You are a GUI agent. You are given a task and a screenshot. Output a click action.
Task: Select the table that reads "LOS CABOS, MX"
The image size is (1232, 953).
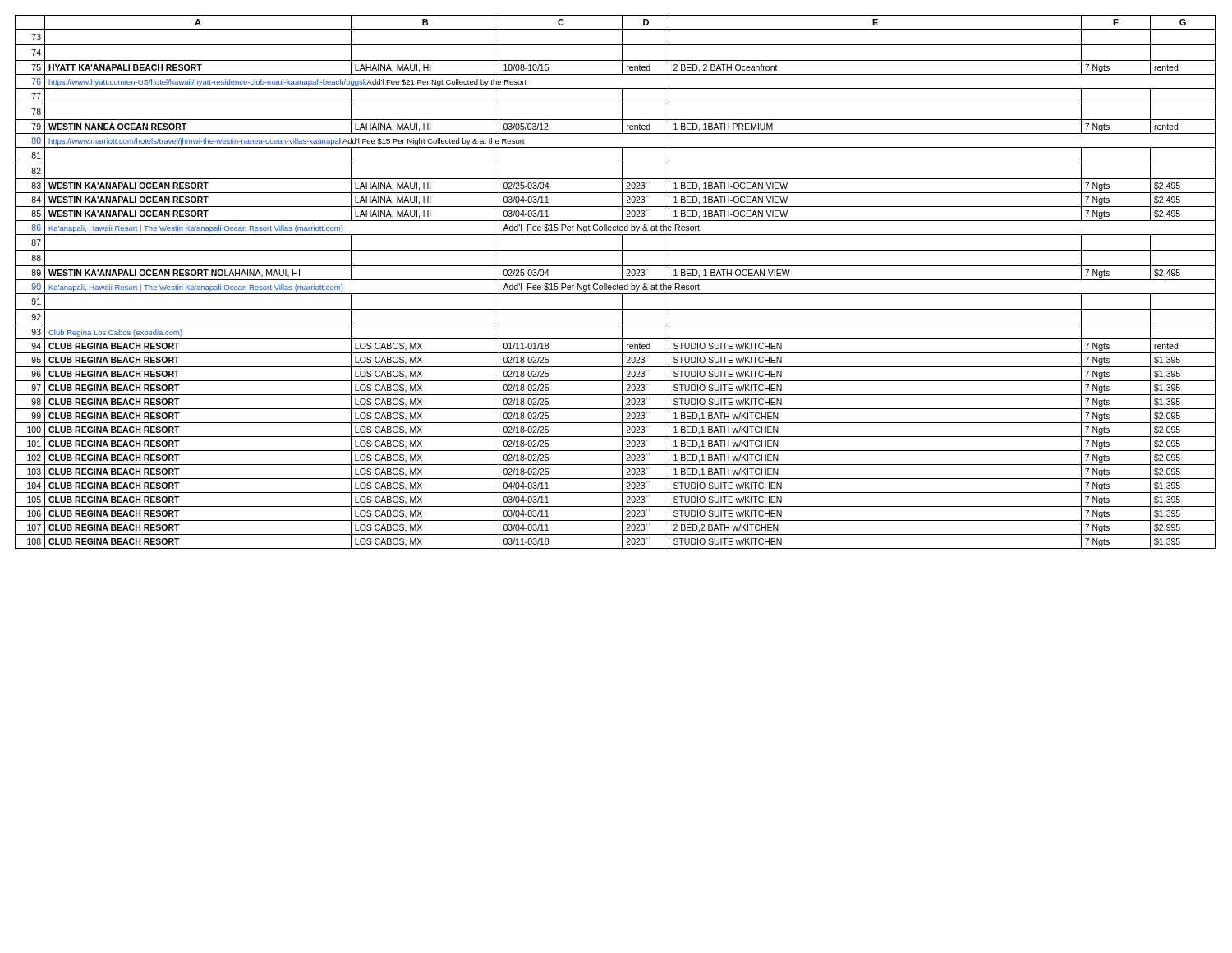pos(616,282)
